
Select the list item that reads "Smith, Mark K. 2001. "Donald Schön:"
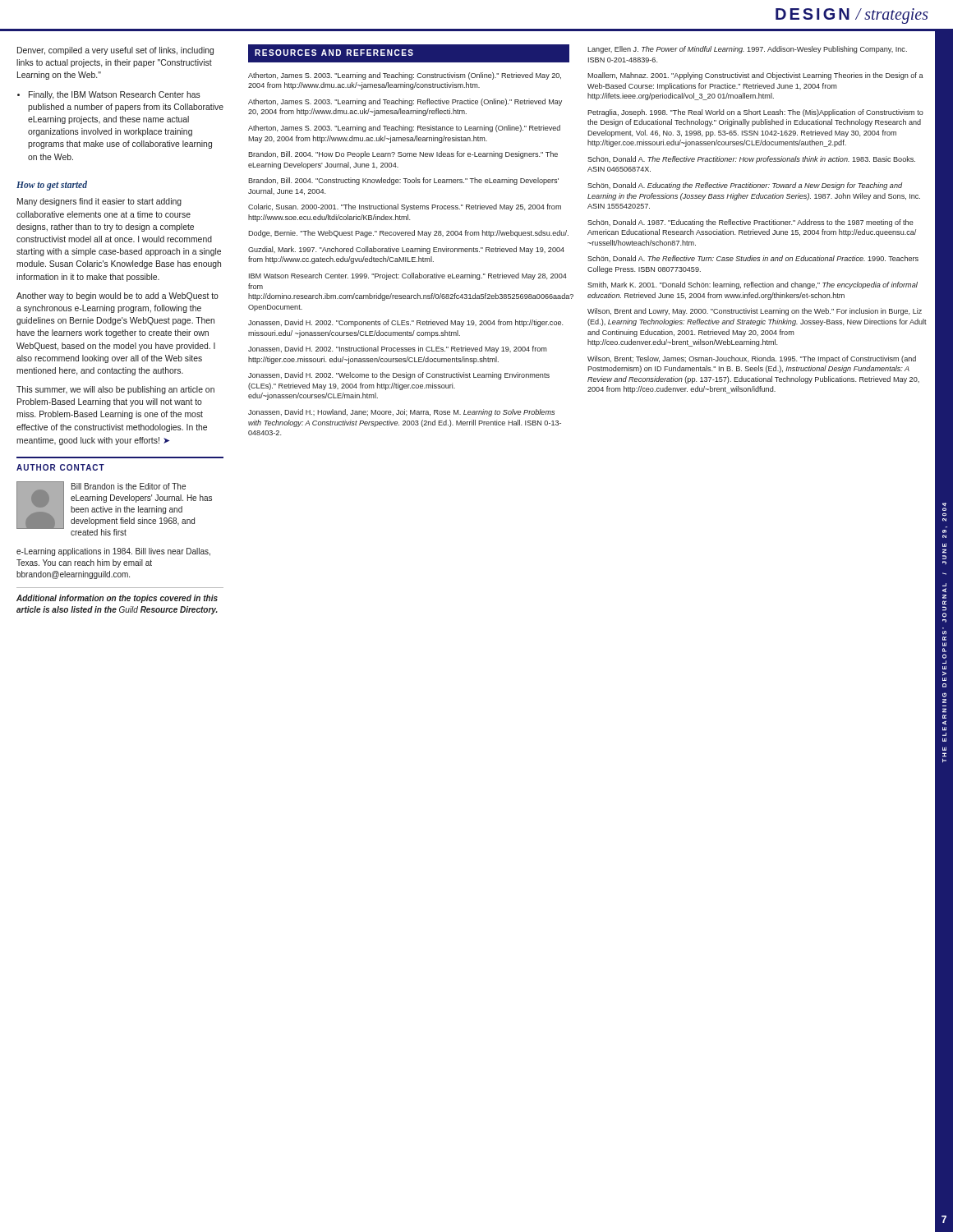(x=752, y=291)
